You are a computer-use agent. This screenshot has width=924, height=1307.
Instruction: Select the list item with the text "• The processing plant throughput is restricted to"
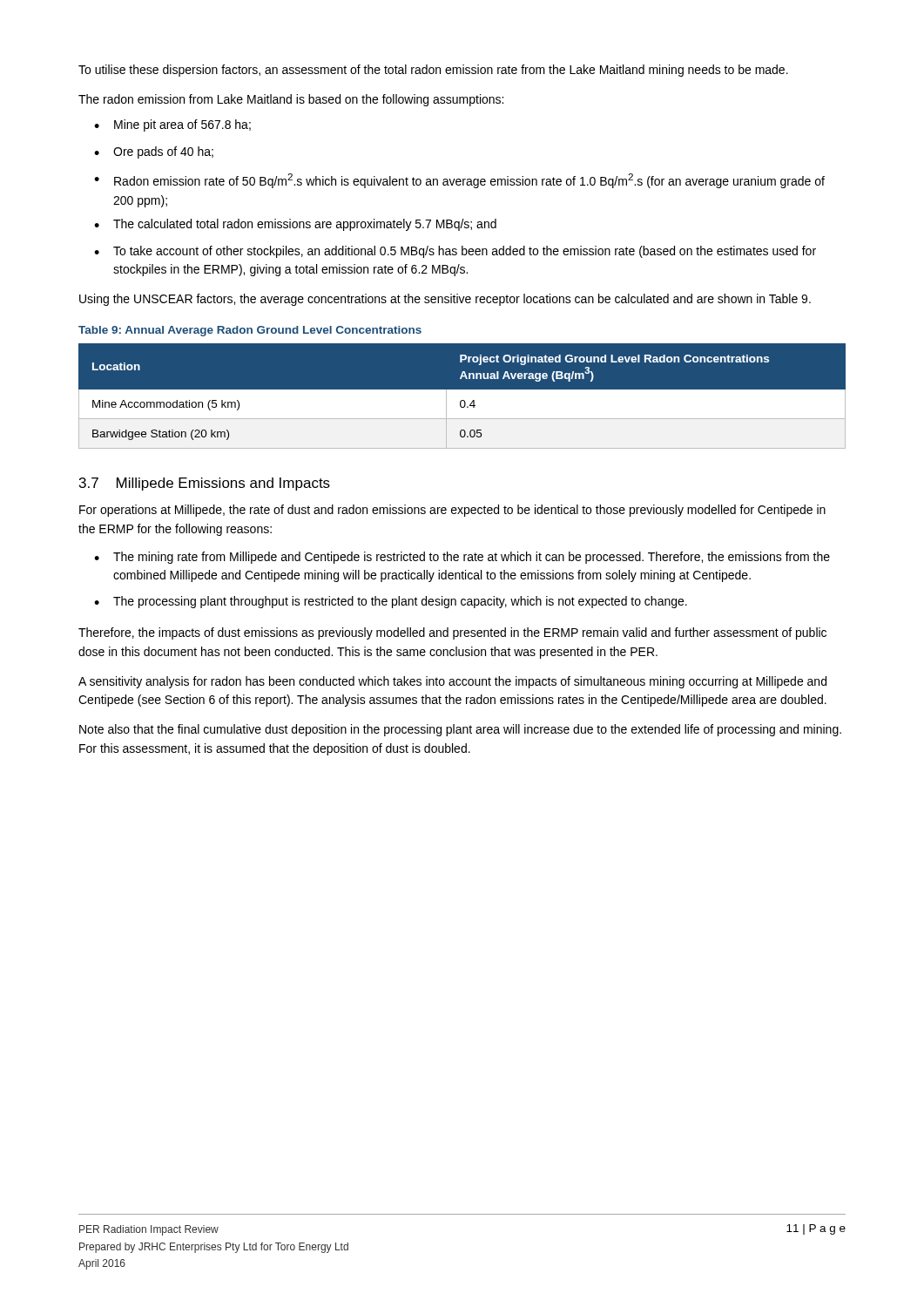[x=470, y=603]
